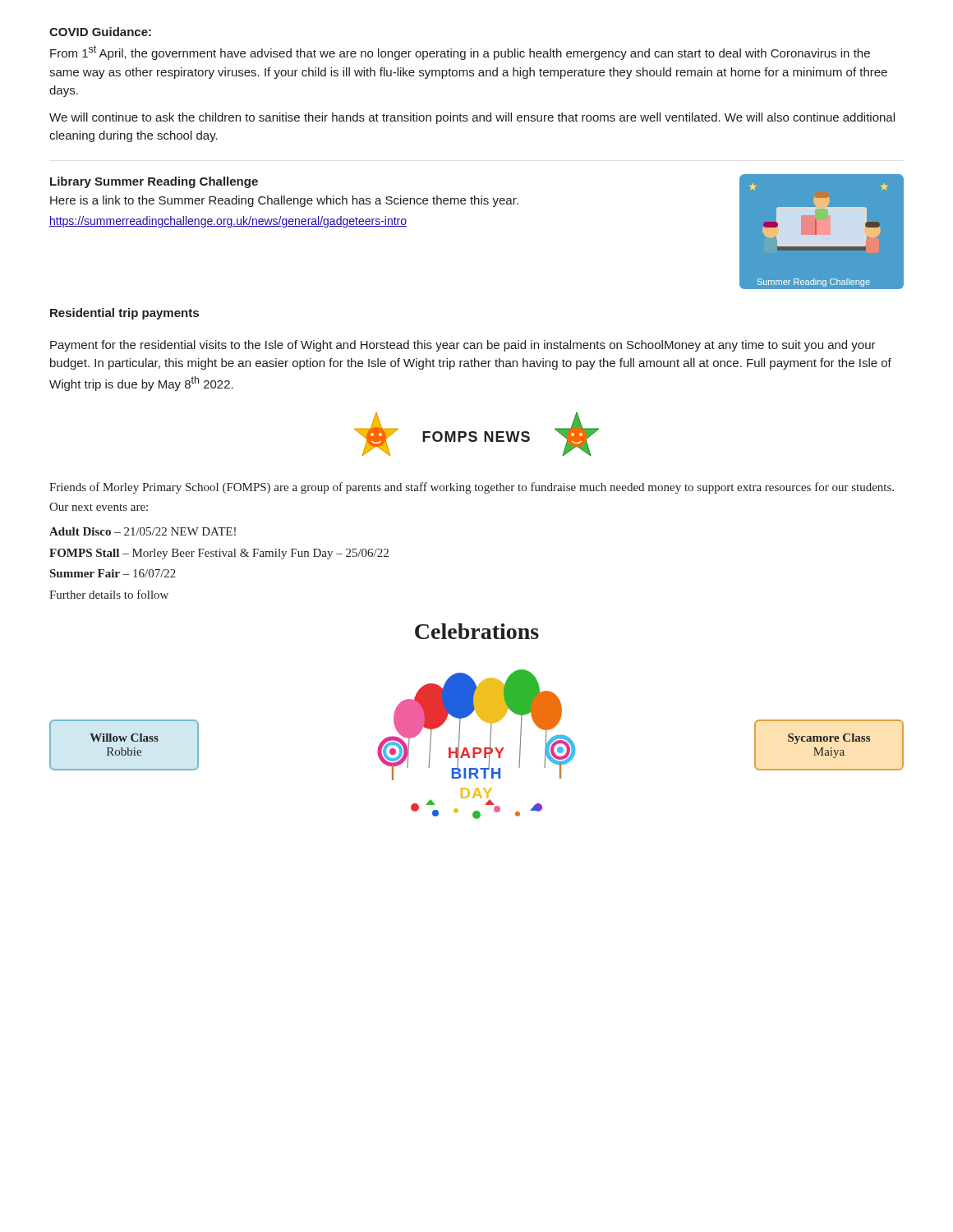Find "COVID Guidance:" on this page
This screenshot has height=1232, width=953.
pyautogui.click(x=101, y=32)
